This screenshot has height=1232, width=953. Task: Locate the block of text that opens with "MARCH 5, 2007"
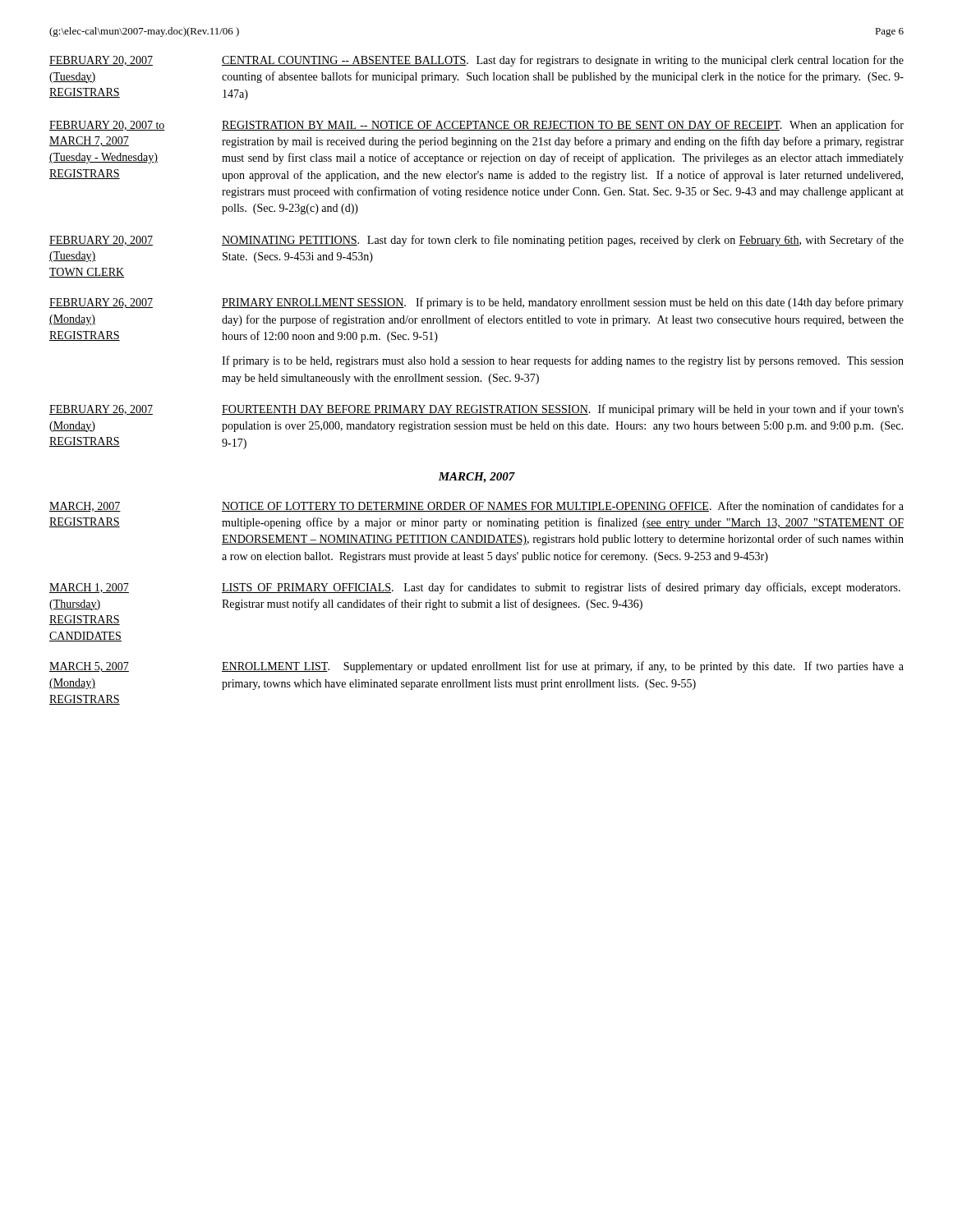pyautogui.click(x=476, y=683)
